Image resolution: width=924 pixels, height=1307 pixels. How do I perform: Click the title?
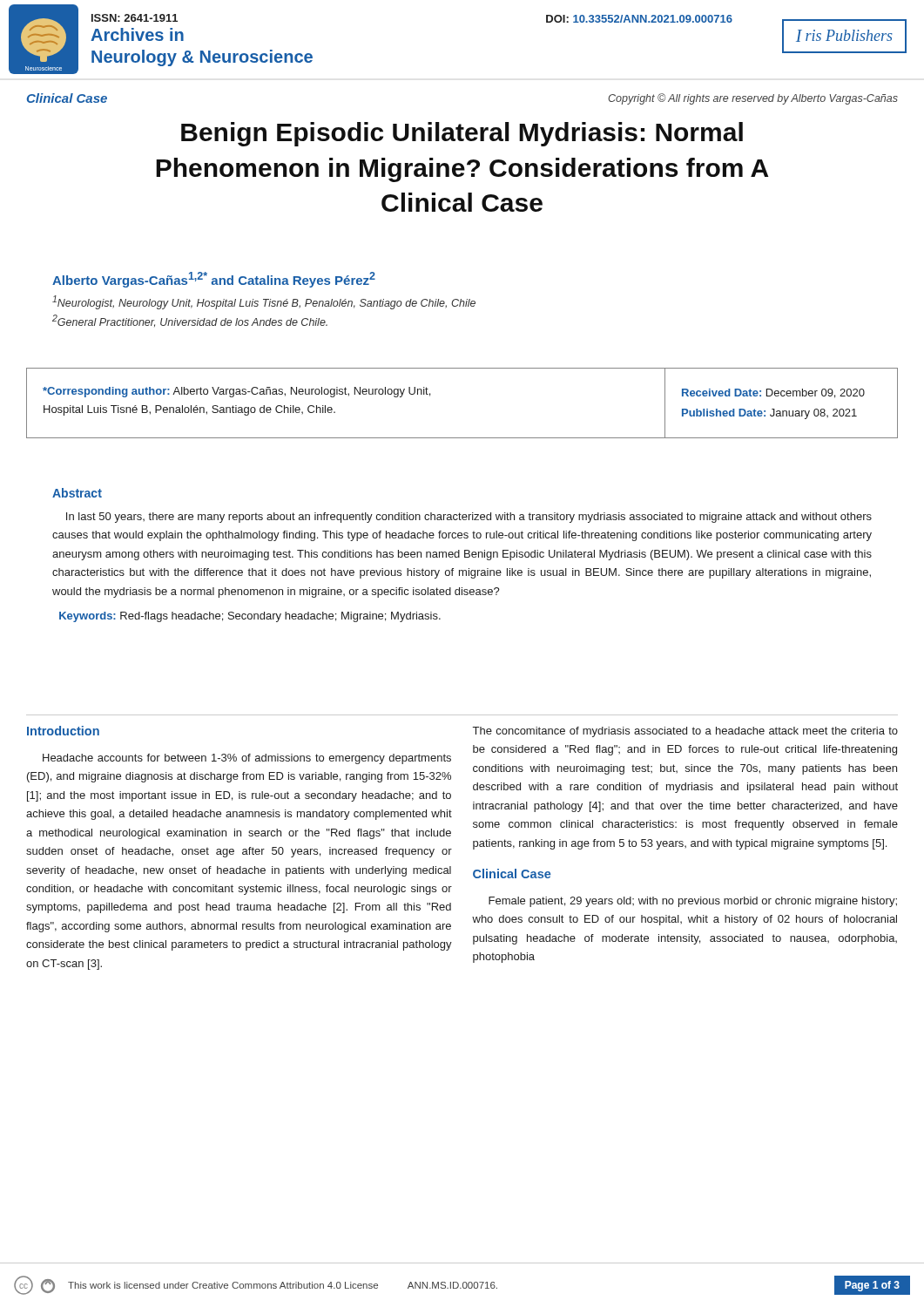pos(462,168)
